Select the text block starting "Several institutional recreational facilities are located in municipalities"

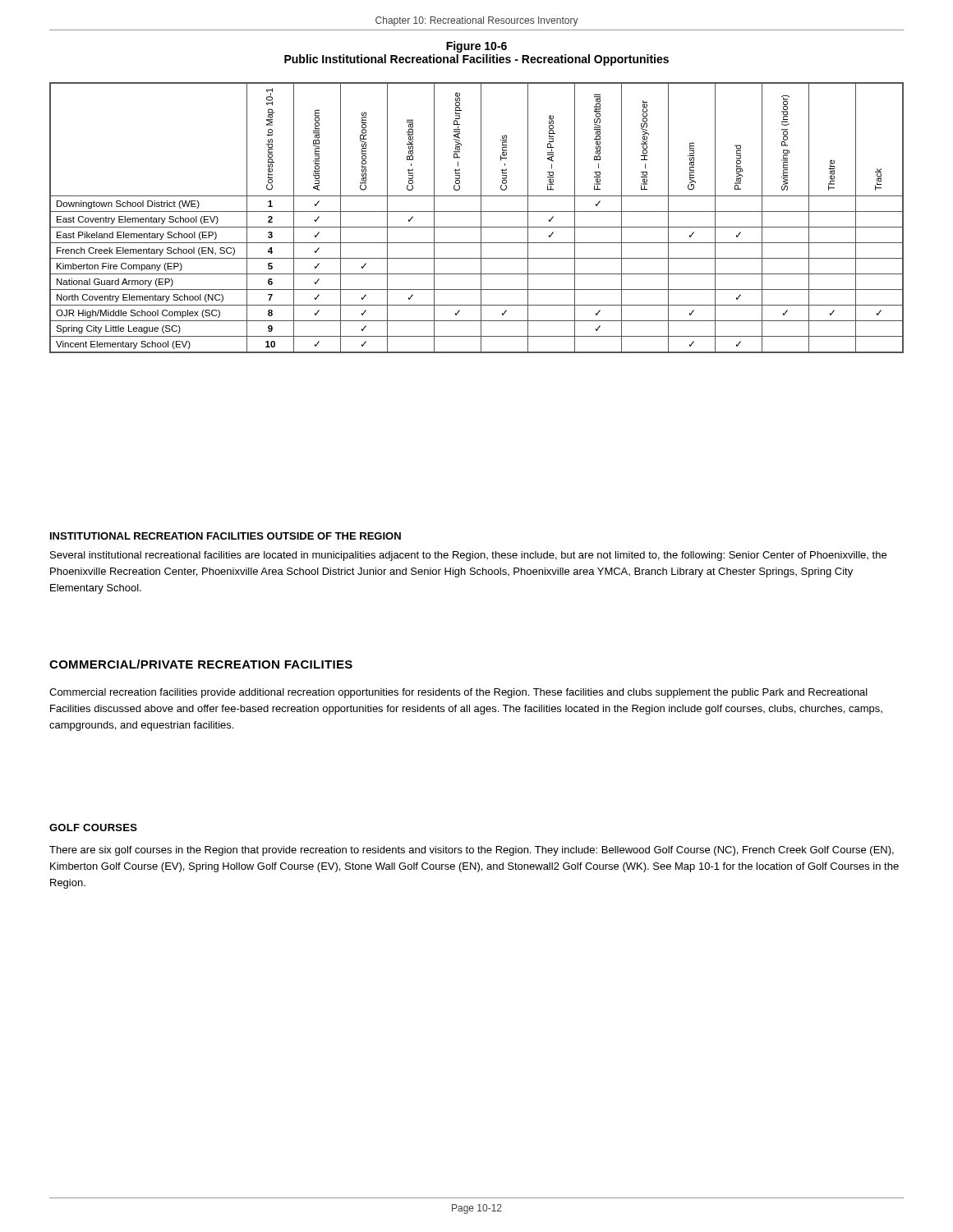click(468, 571)
